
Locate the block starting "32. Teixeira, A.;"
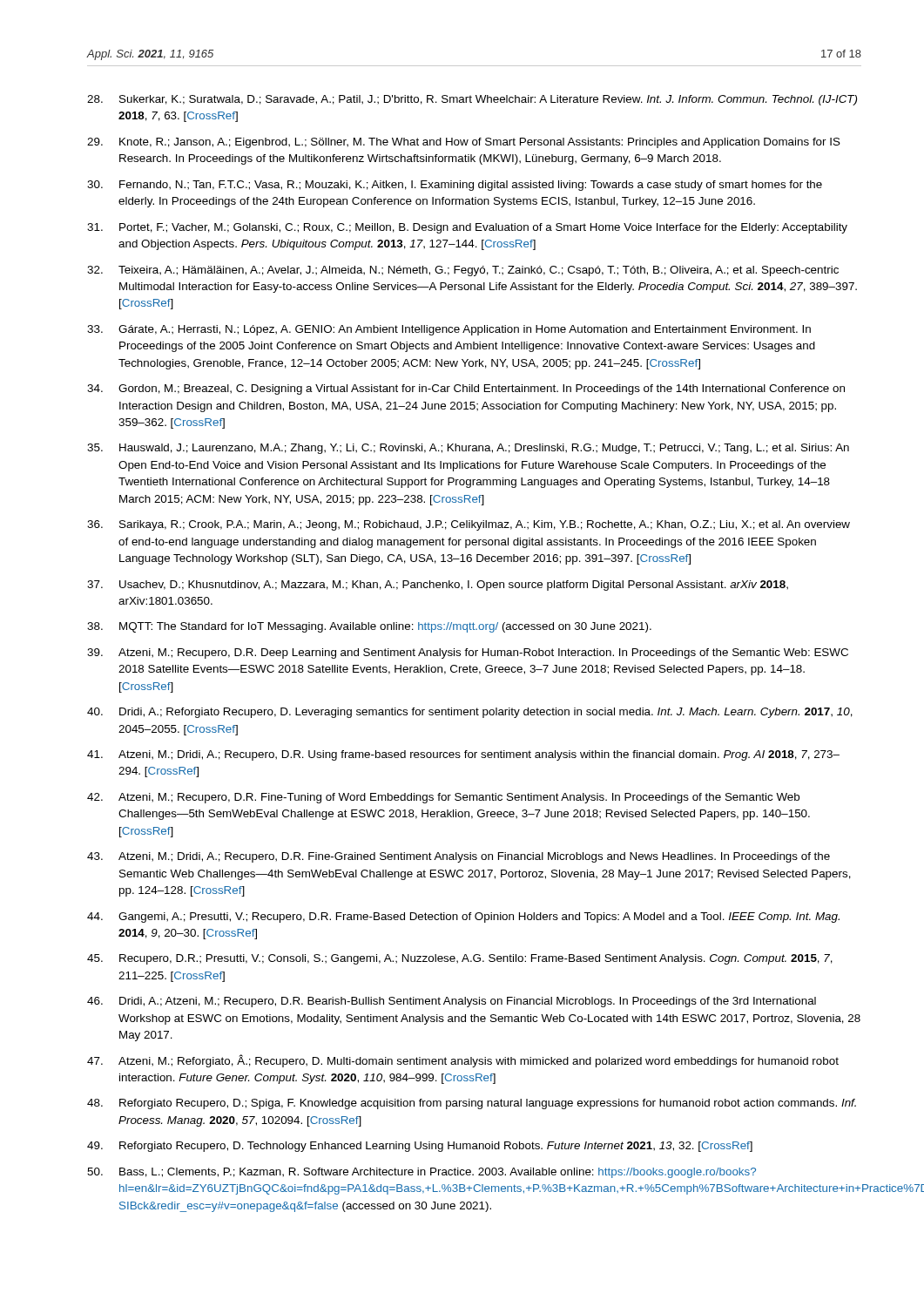click(474, 286)
